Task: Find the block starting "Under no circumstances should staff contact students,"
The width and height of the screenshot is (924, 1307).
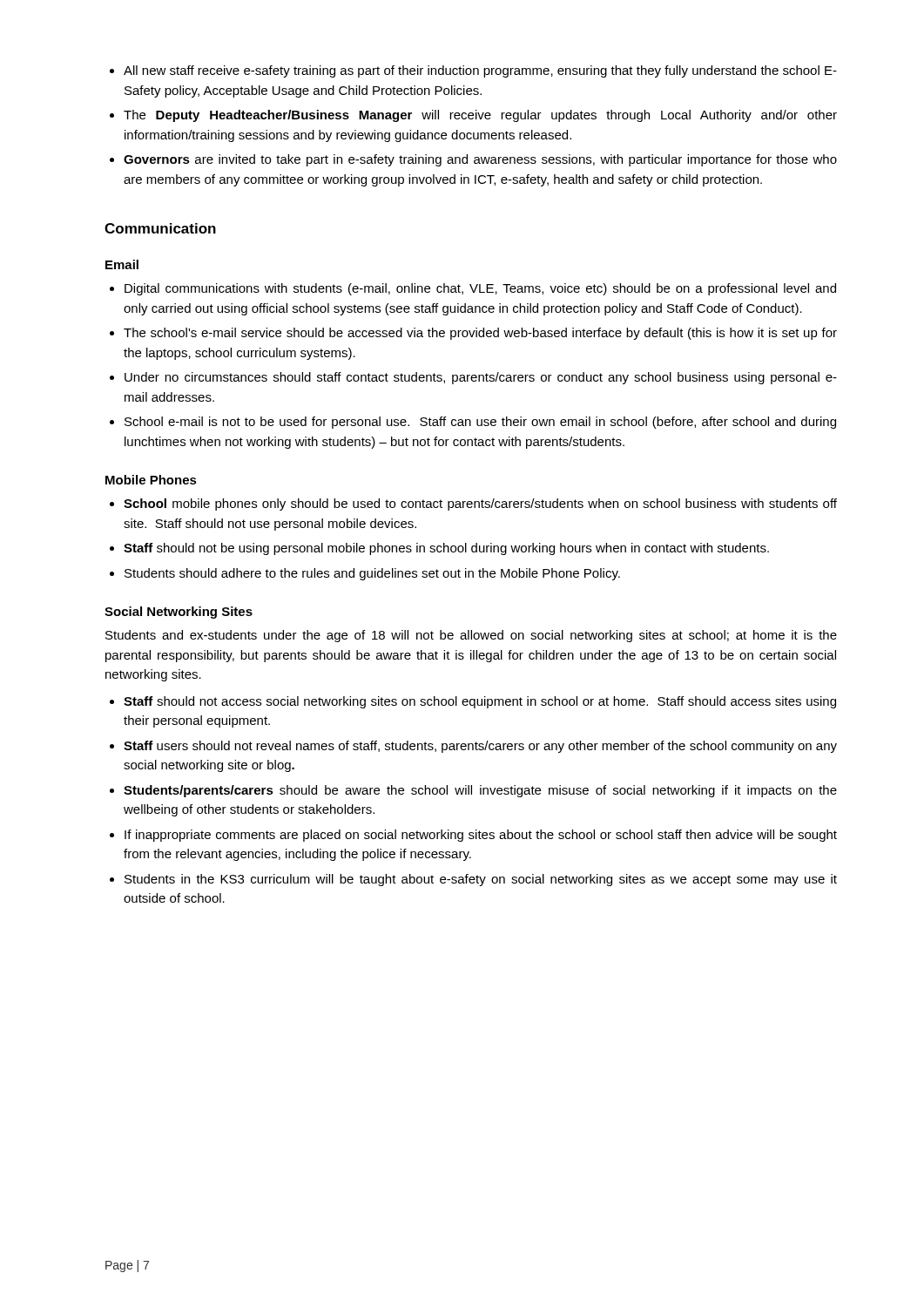Action: pos(480,387)
